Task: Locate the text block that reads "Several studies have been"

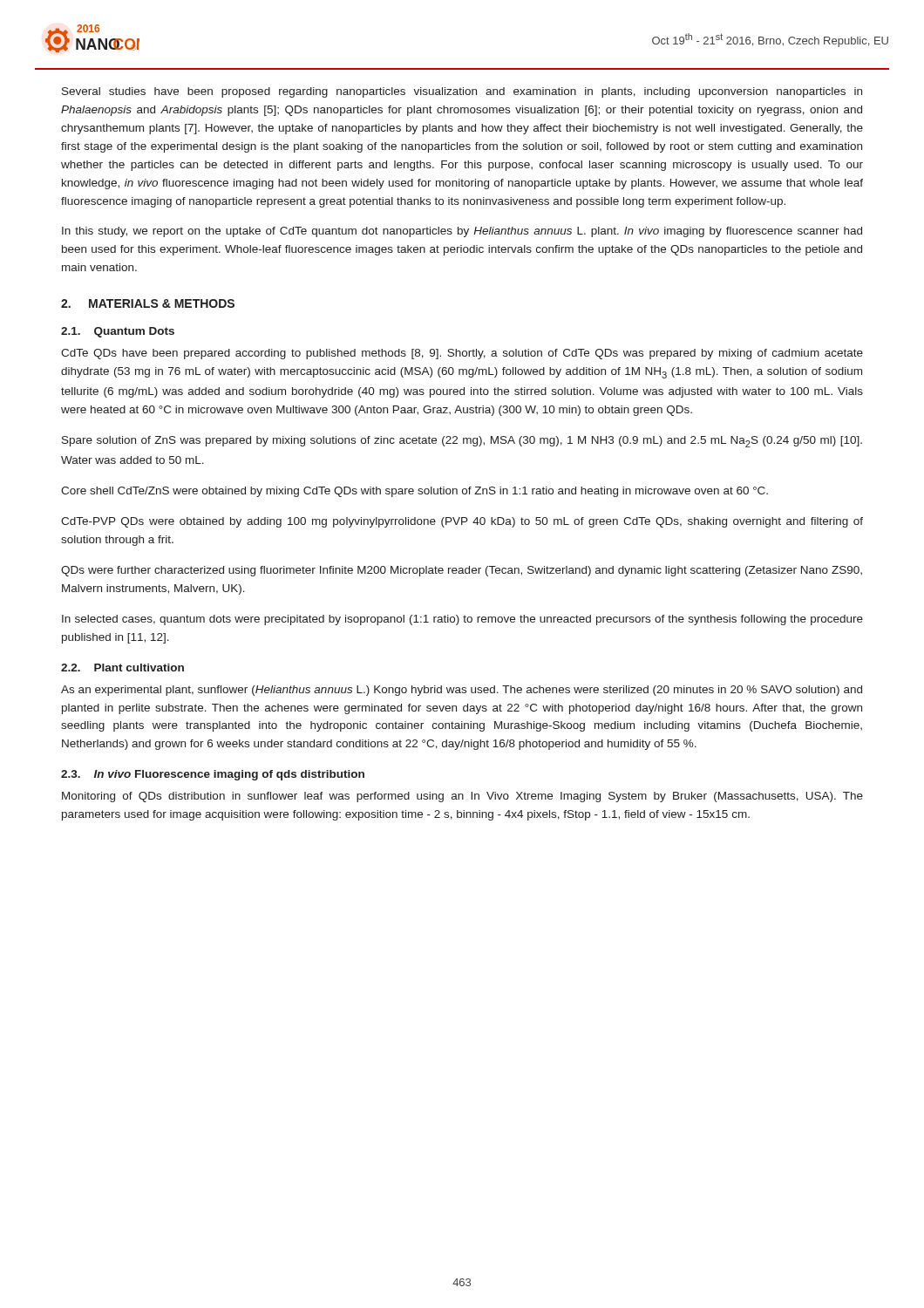Action: pos(462,146)
